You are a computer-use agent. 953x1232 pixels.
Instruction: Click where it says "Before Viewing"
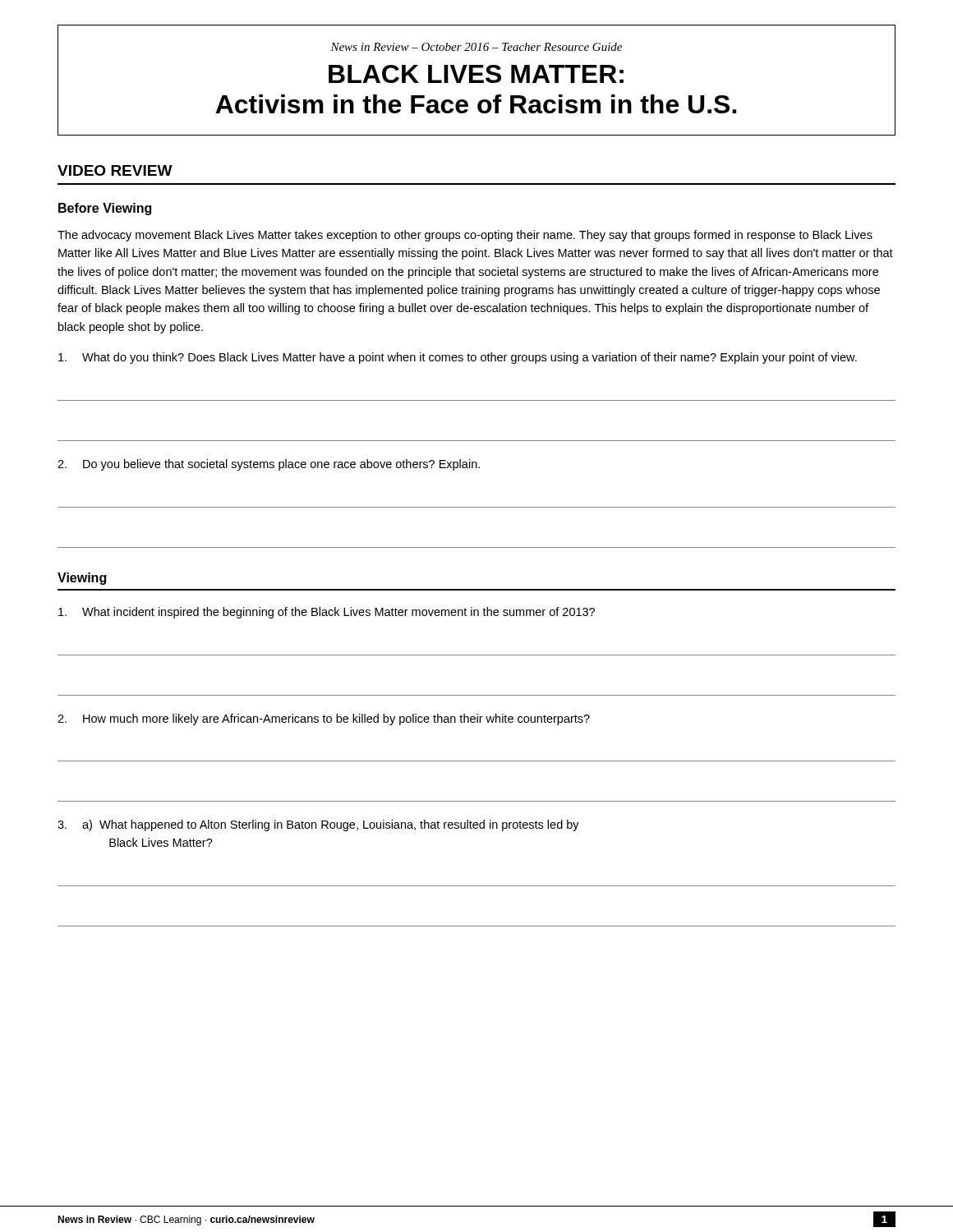click(105, 208)
